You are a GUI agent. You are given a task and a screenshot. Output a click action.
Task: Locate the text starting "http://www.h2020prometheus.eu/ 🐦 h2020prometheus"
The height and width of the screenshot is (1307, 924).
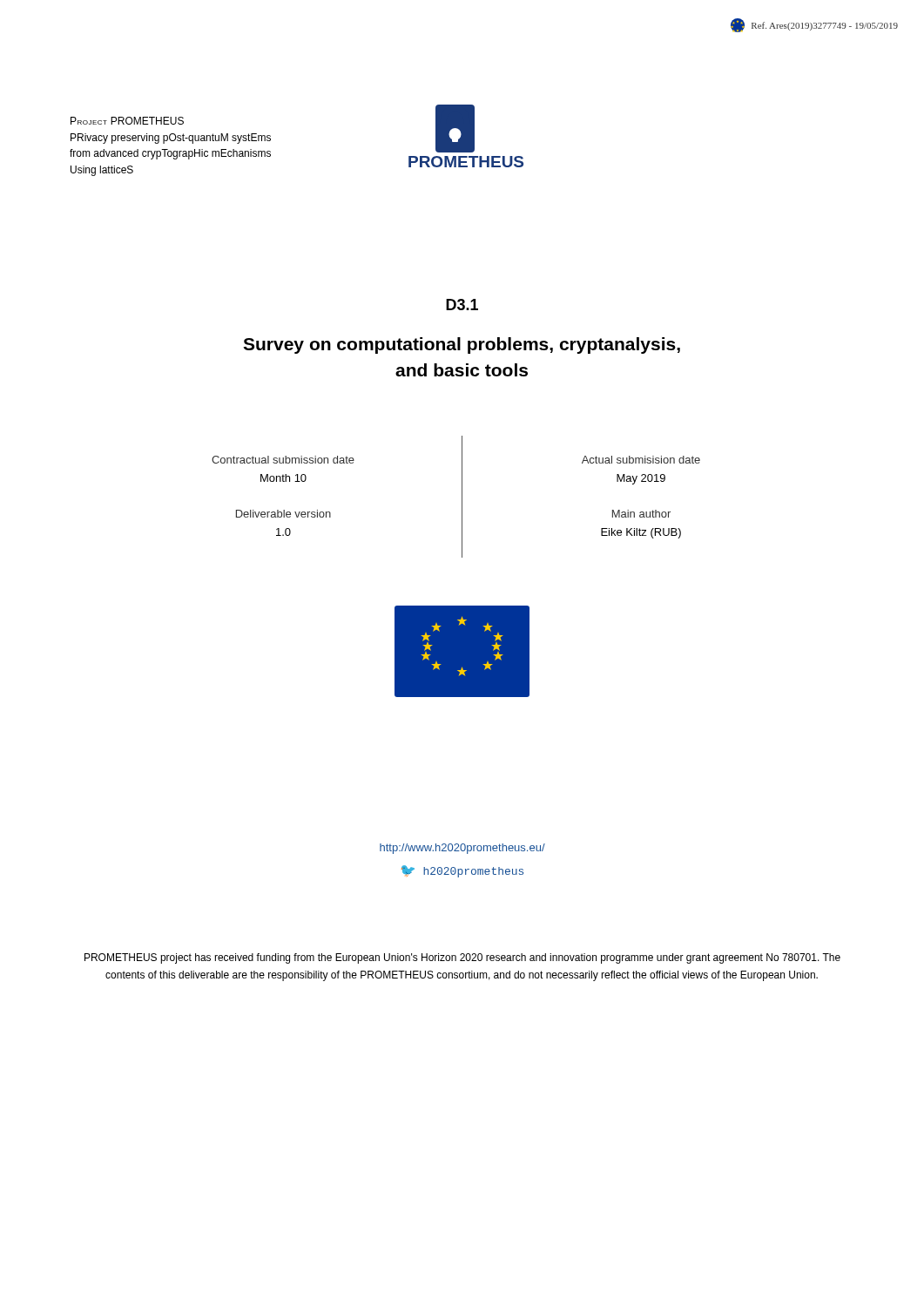462,861
